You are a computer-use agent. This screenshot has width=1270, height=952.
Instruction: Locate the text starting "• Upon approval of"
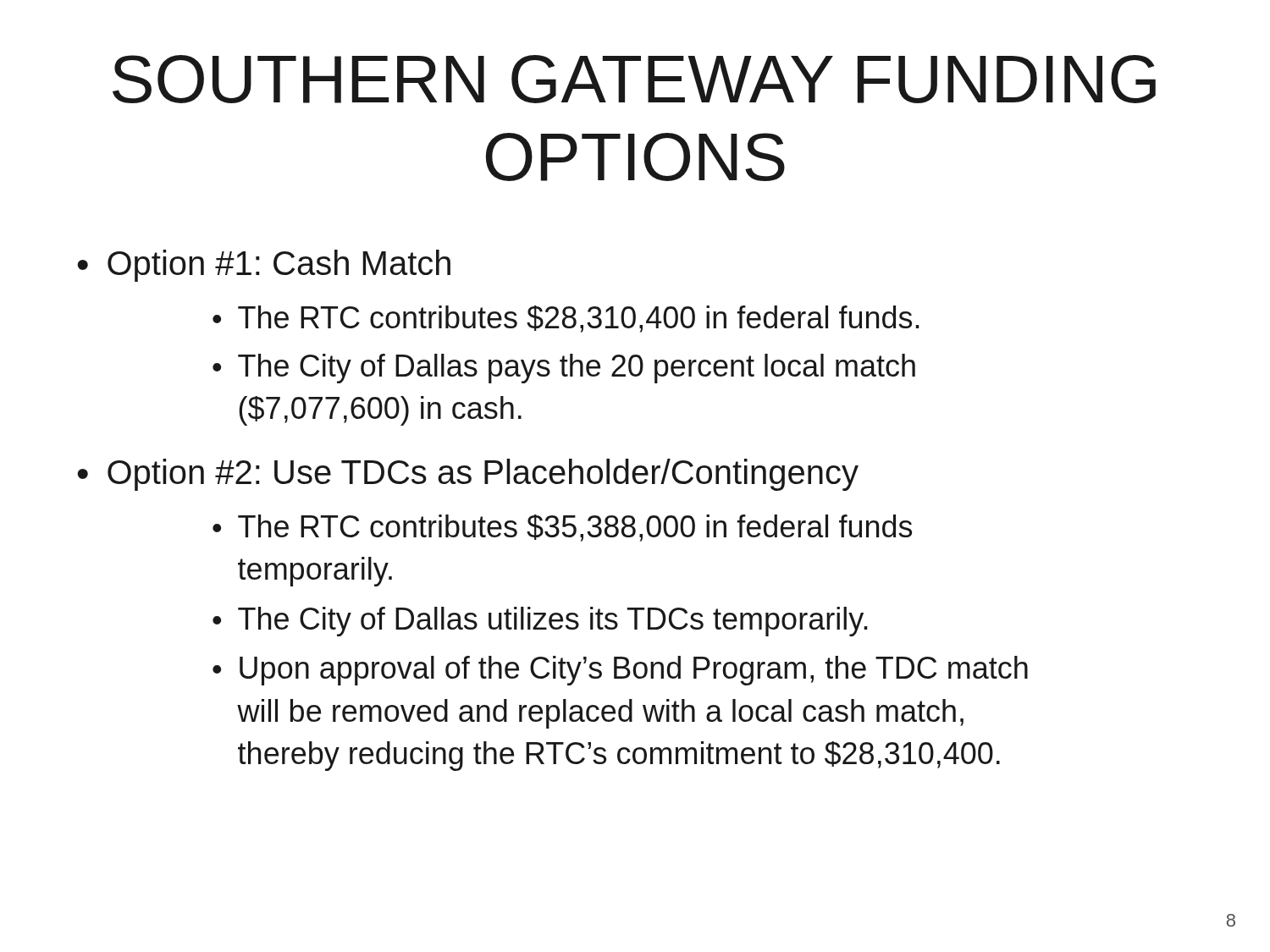coord(621,711)
